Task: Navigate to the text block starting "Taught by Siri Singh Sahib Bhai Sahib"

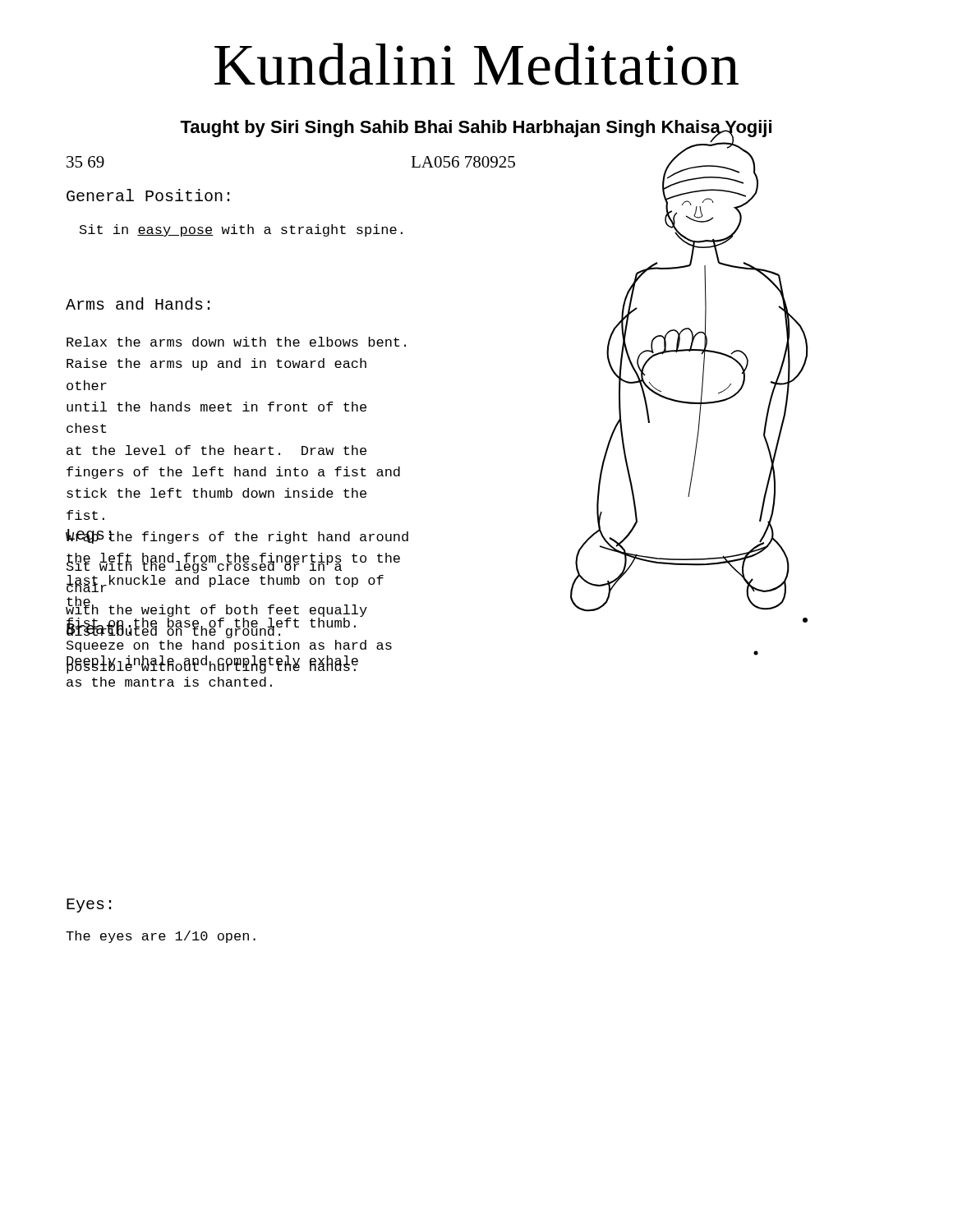Action: tap(476, 127)
